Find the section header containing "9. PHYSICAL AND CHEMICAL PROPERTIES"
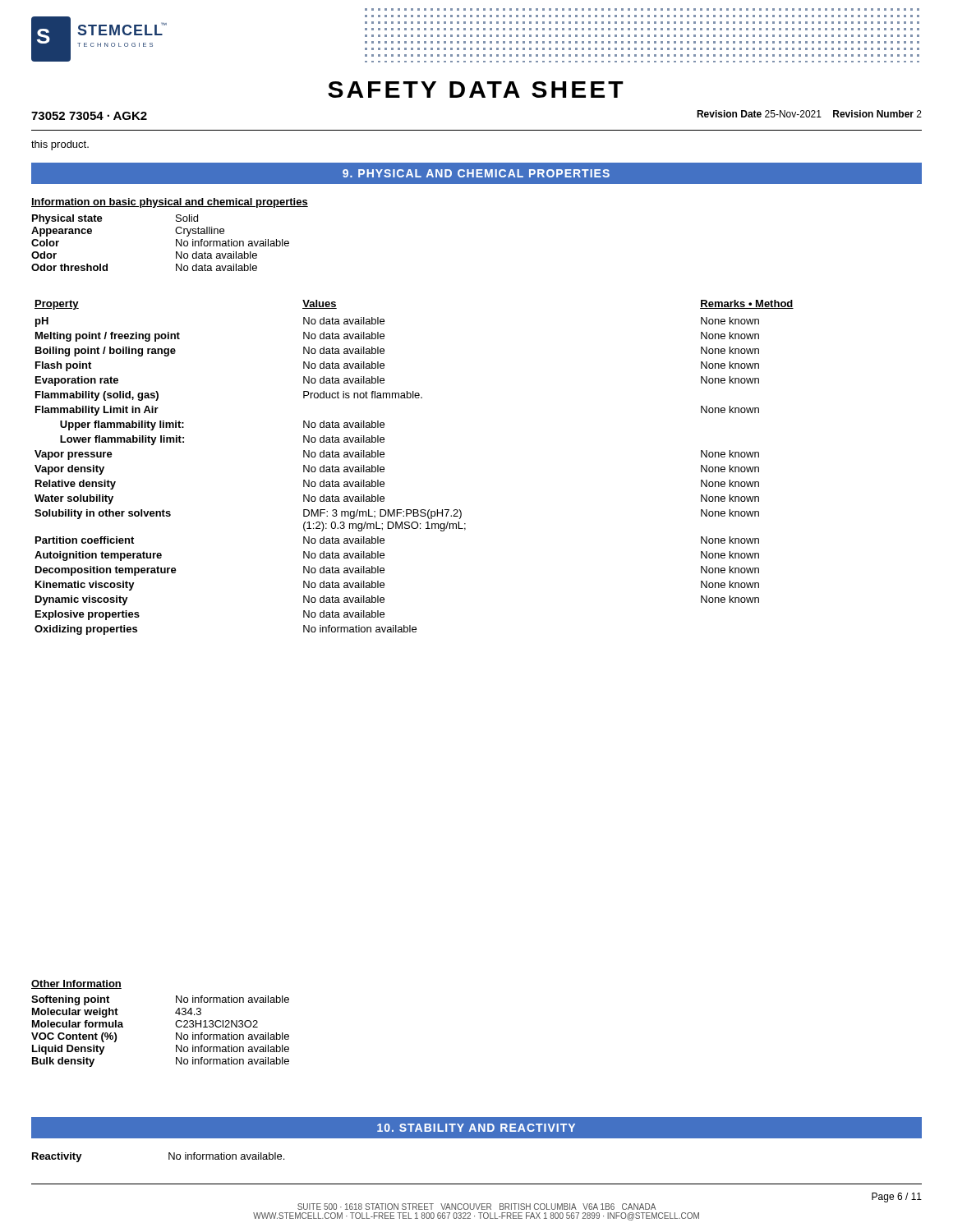The image size is (953, 1232). click(476, 173)
